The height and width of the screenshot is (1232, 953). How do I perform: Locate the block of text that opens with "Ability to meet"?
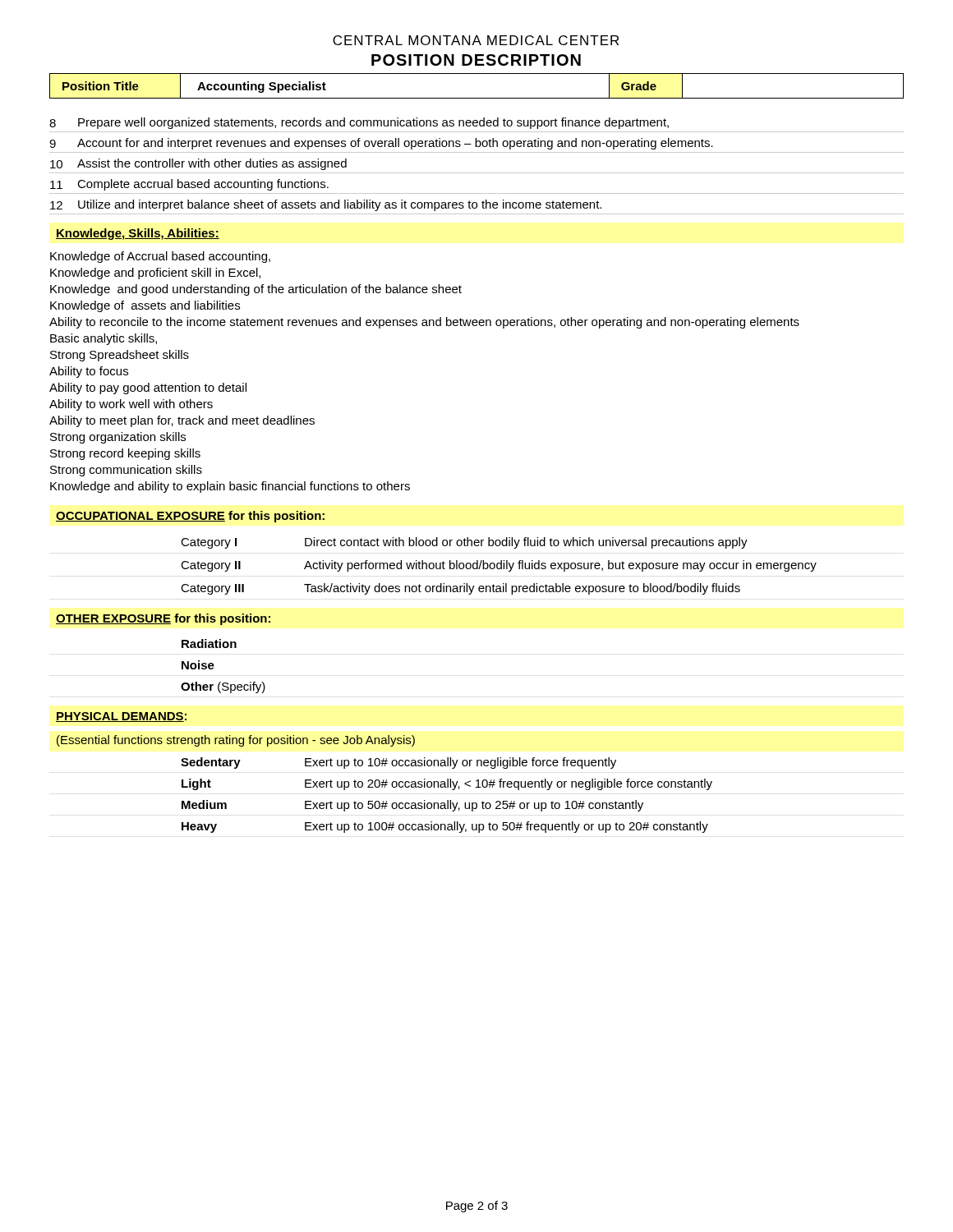pos(182,420)
